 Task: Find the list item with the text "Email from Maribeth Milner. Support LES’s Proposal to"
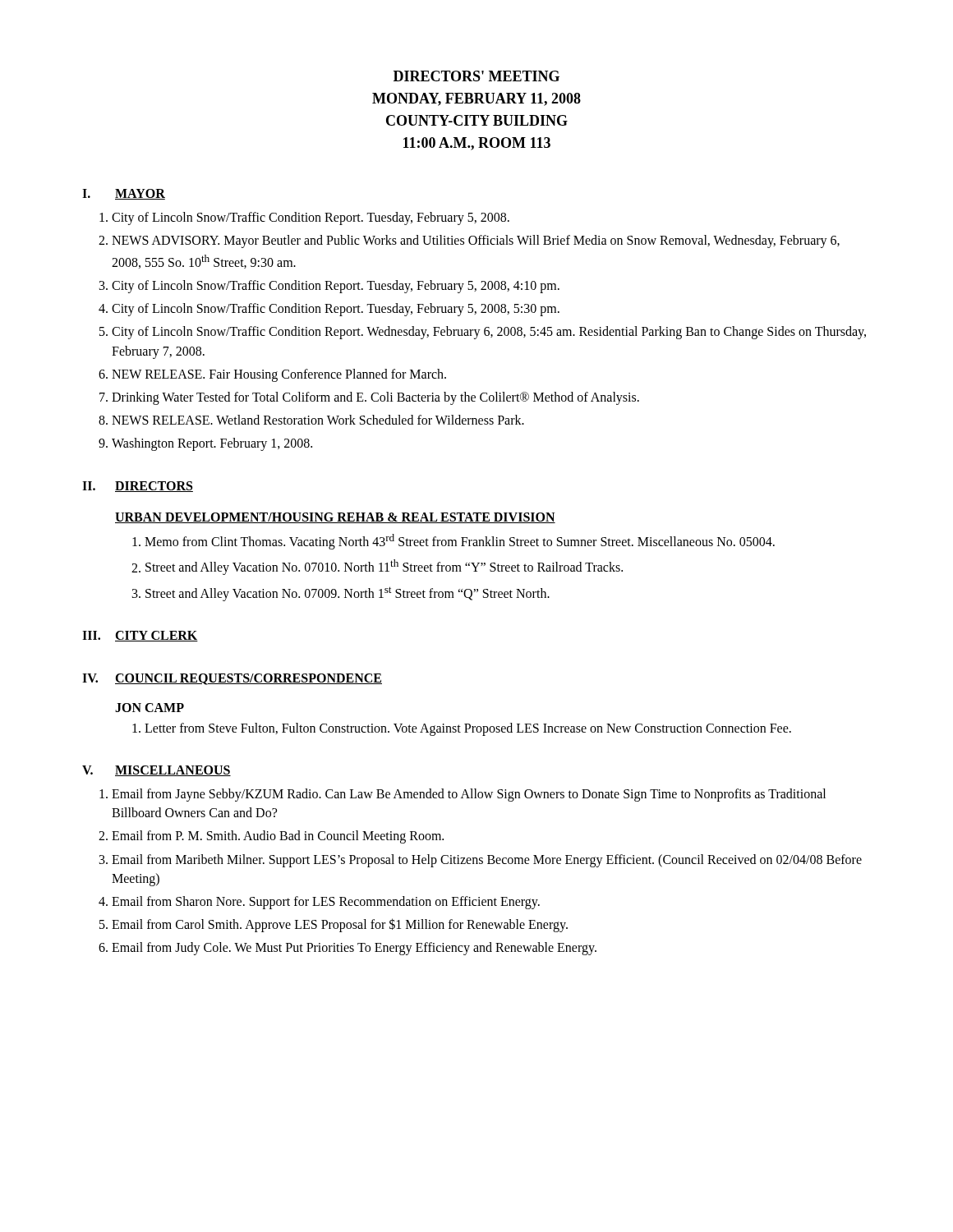click(476, 869)
